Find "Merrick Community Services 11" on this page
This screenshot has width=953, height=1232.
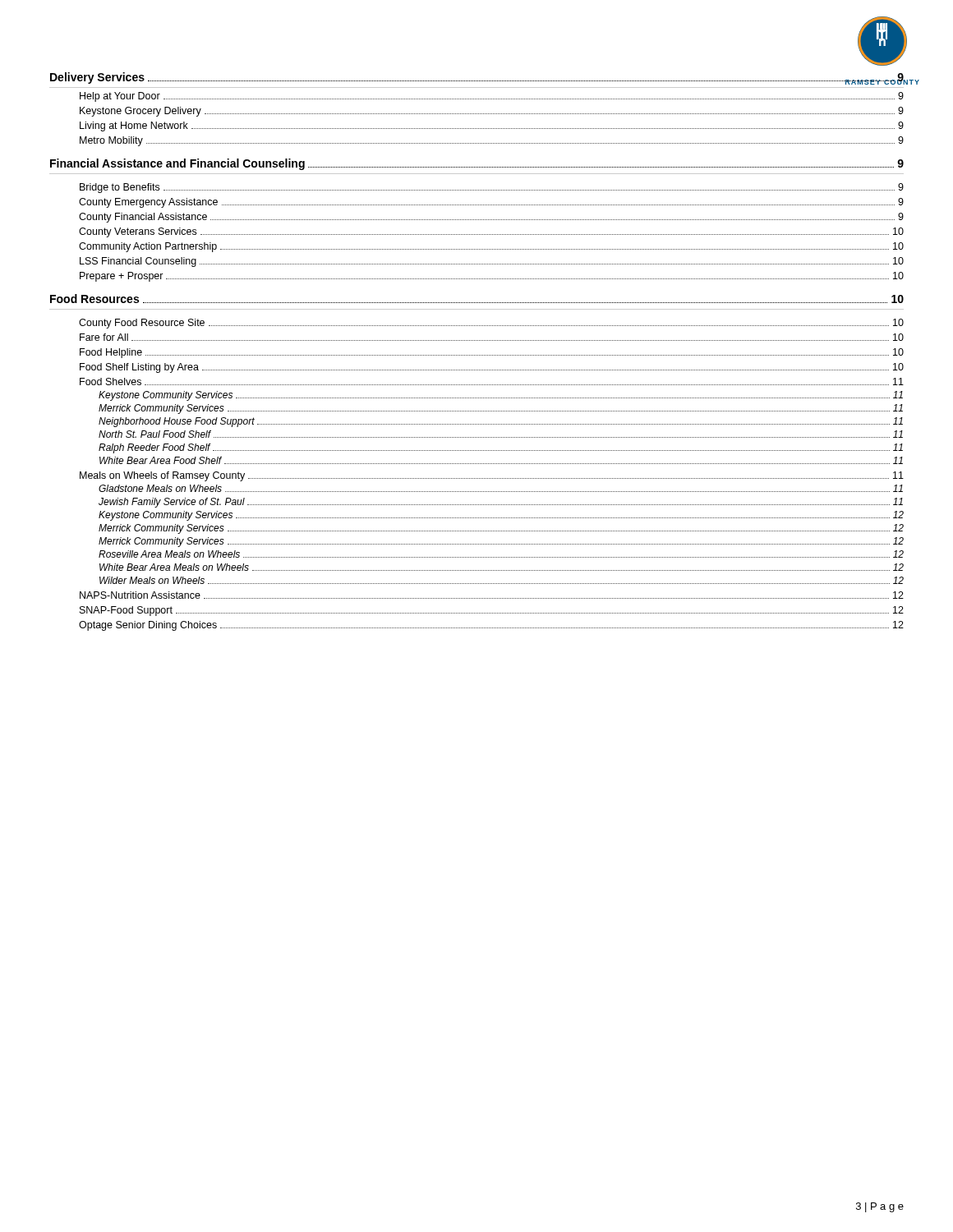pyautogui.click(x=501, y=408)
